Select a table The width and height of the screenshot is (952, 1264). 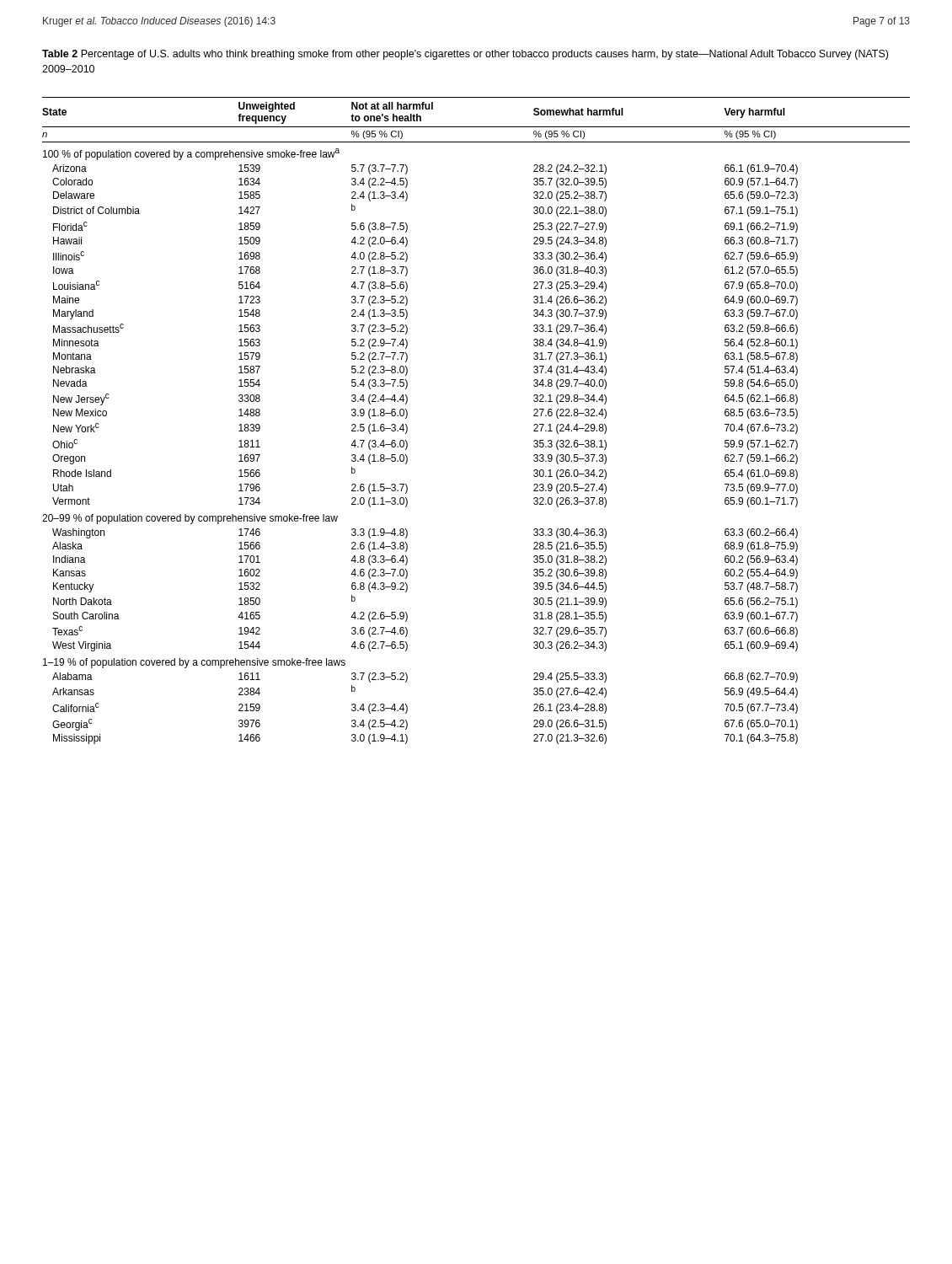coord(476,421)
